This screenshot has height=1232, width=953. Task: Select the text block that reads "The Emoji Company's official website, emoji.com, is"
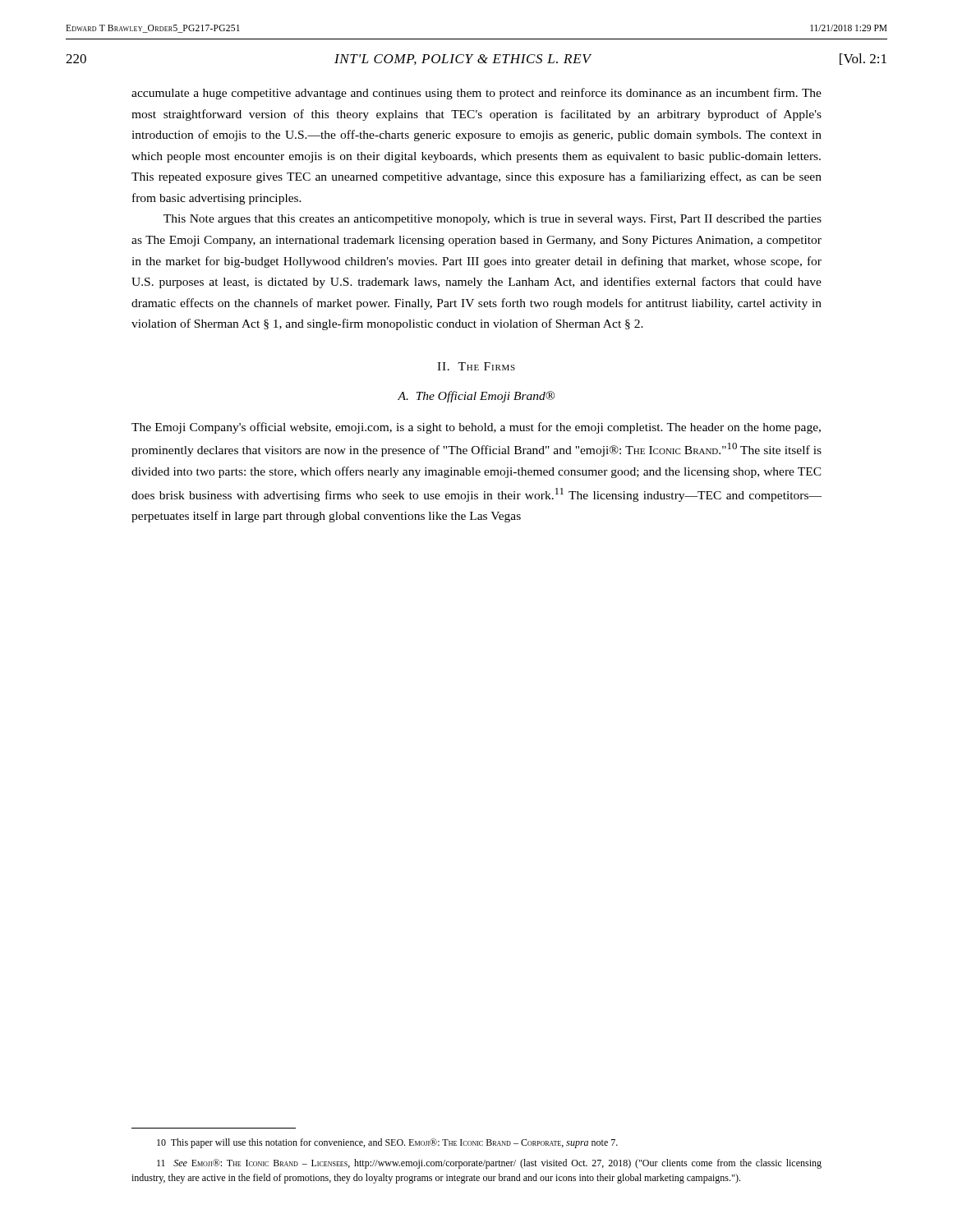[x=476, y=471]
